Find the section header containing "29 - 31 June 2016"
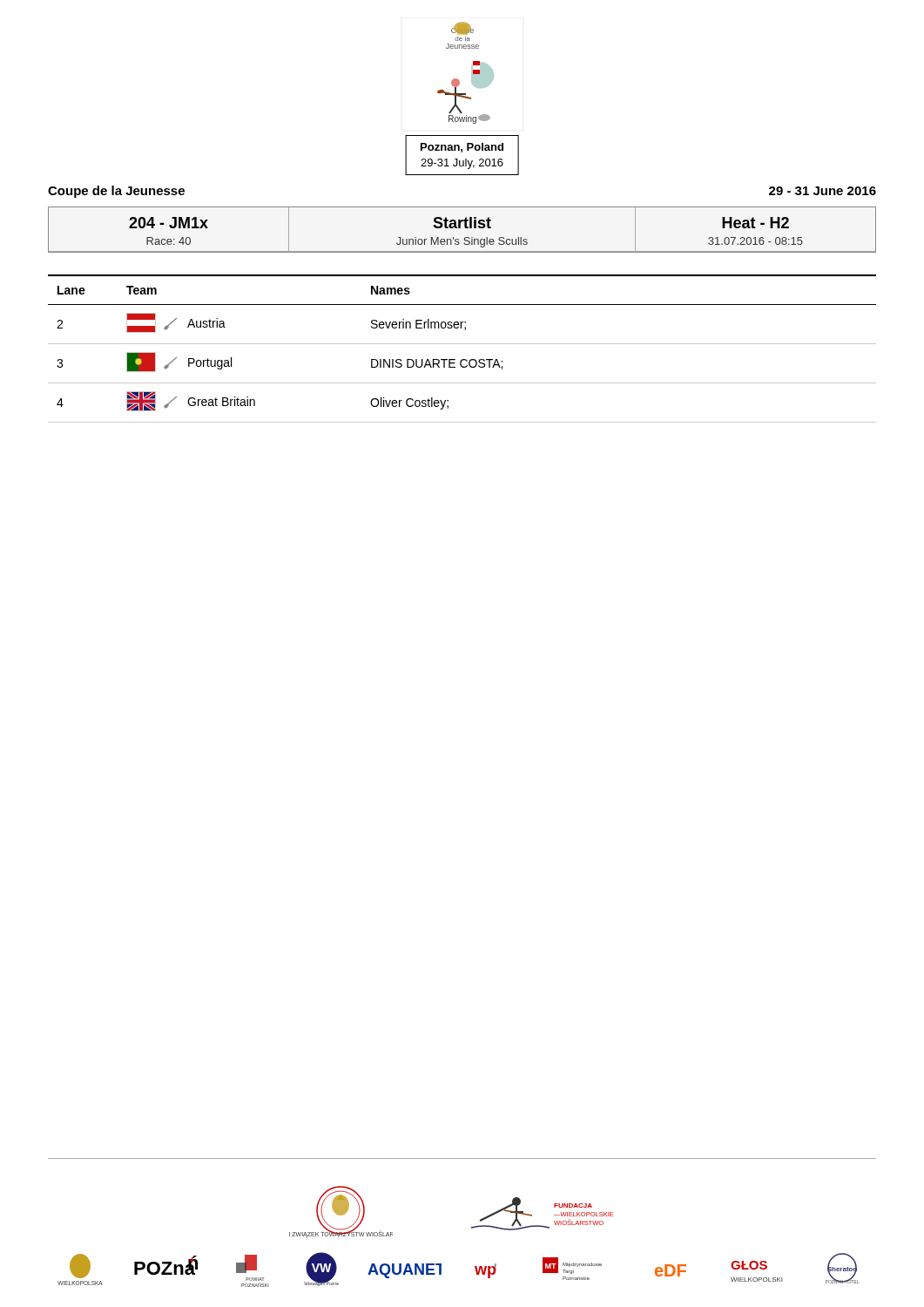 822,190
